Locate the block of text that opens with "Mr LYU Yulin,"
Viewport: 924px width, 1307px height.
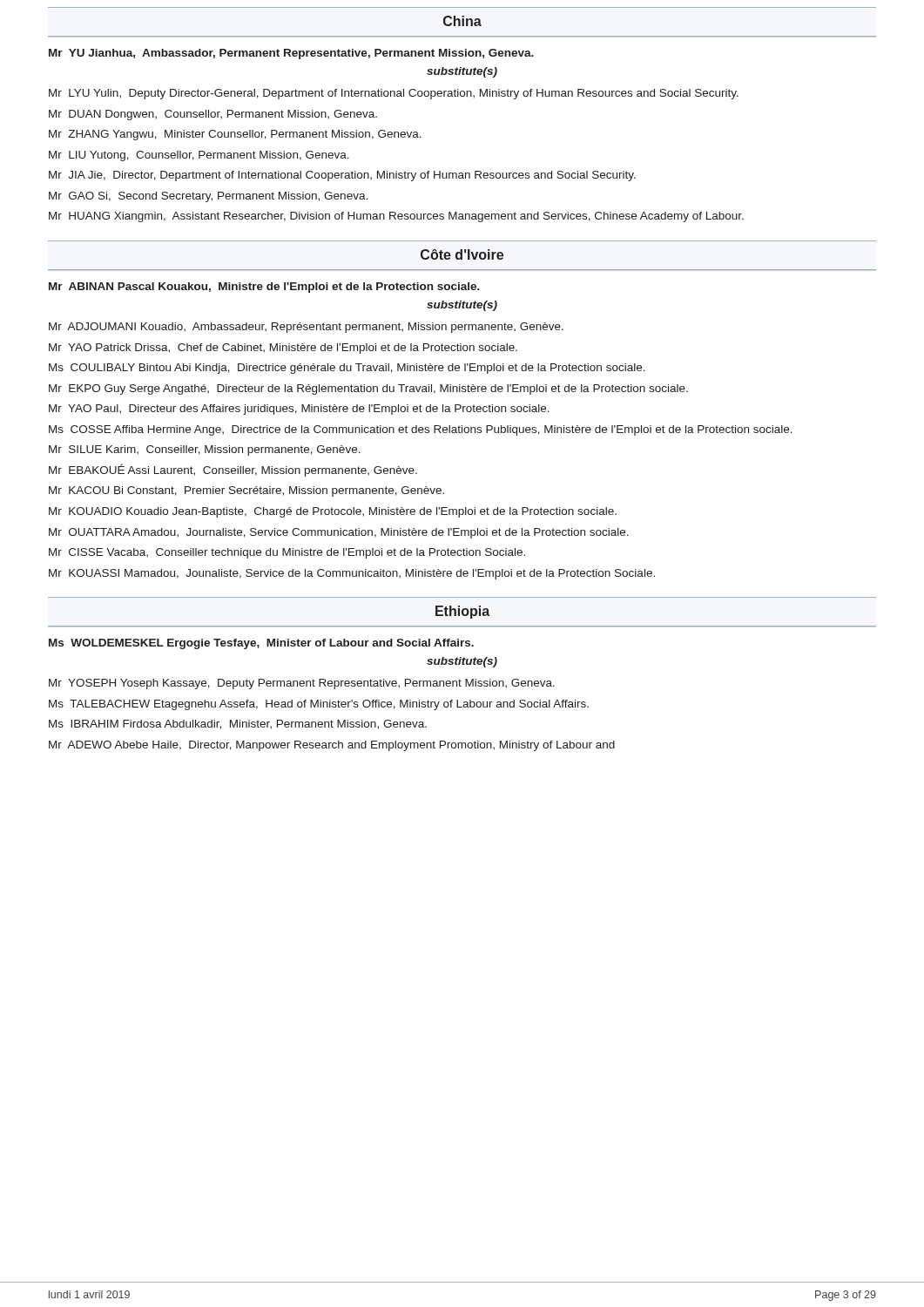coord(394,93)
